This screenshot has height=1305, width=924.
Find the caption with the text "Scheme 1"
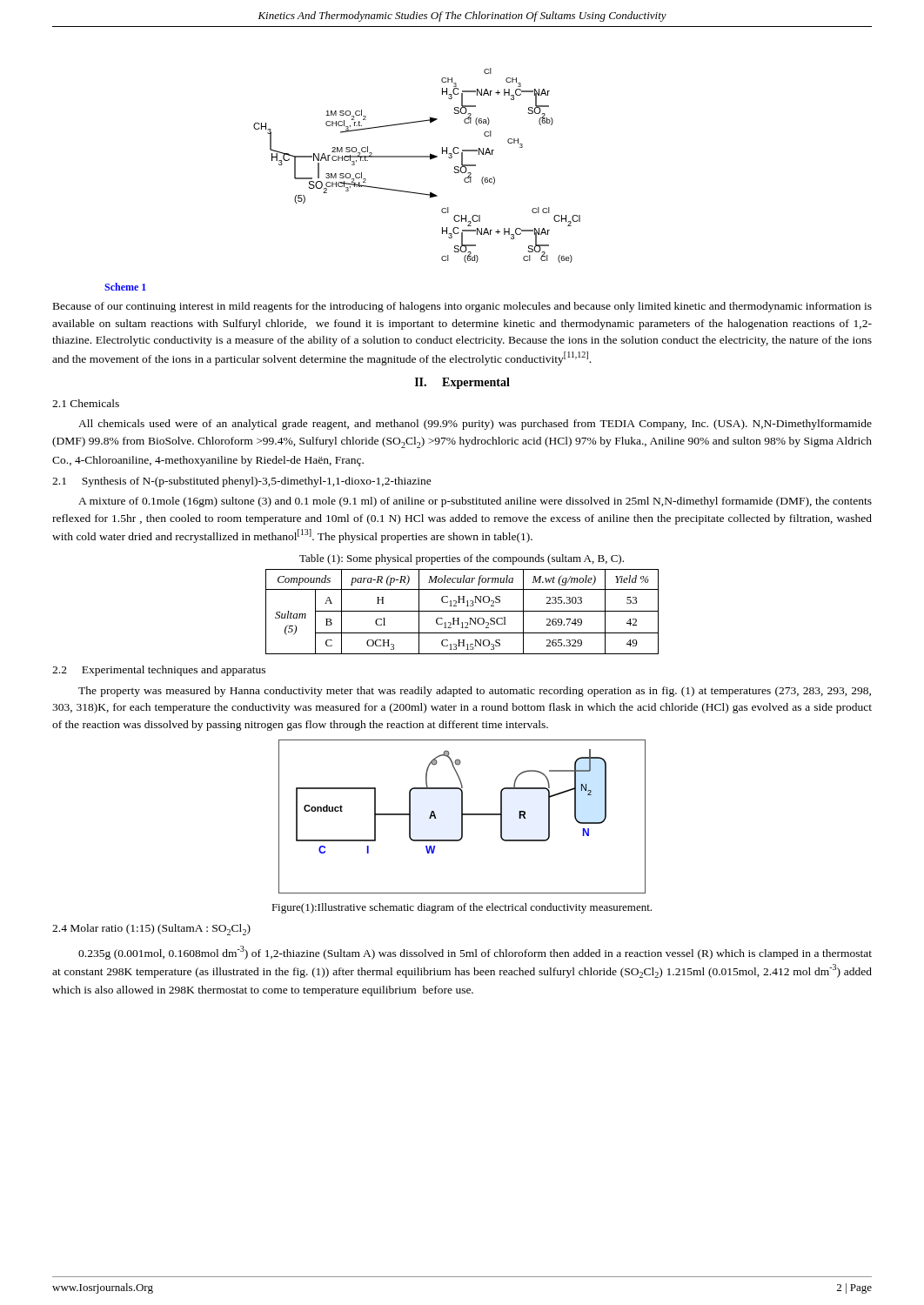(x=125, y=287)
